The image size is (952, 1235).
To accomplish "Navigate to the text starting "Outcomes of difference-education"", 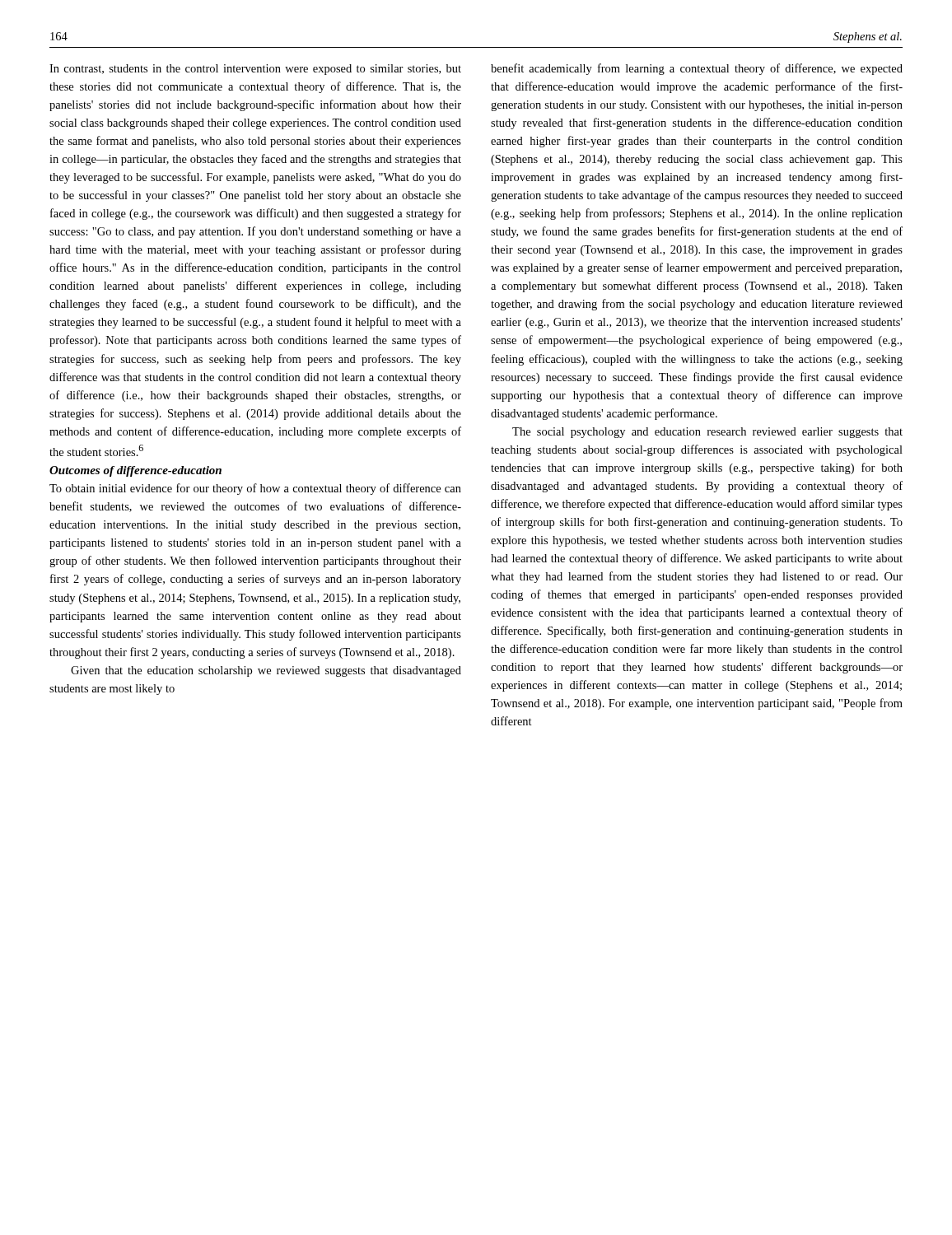I will [x=135, y=471].
